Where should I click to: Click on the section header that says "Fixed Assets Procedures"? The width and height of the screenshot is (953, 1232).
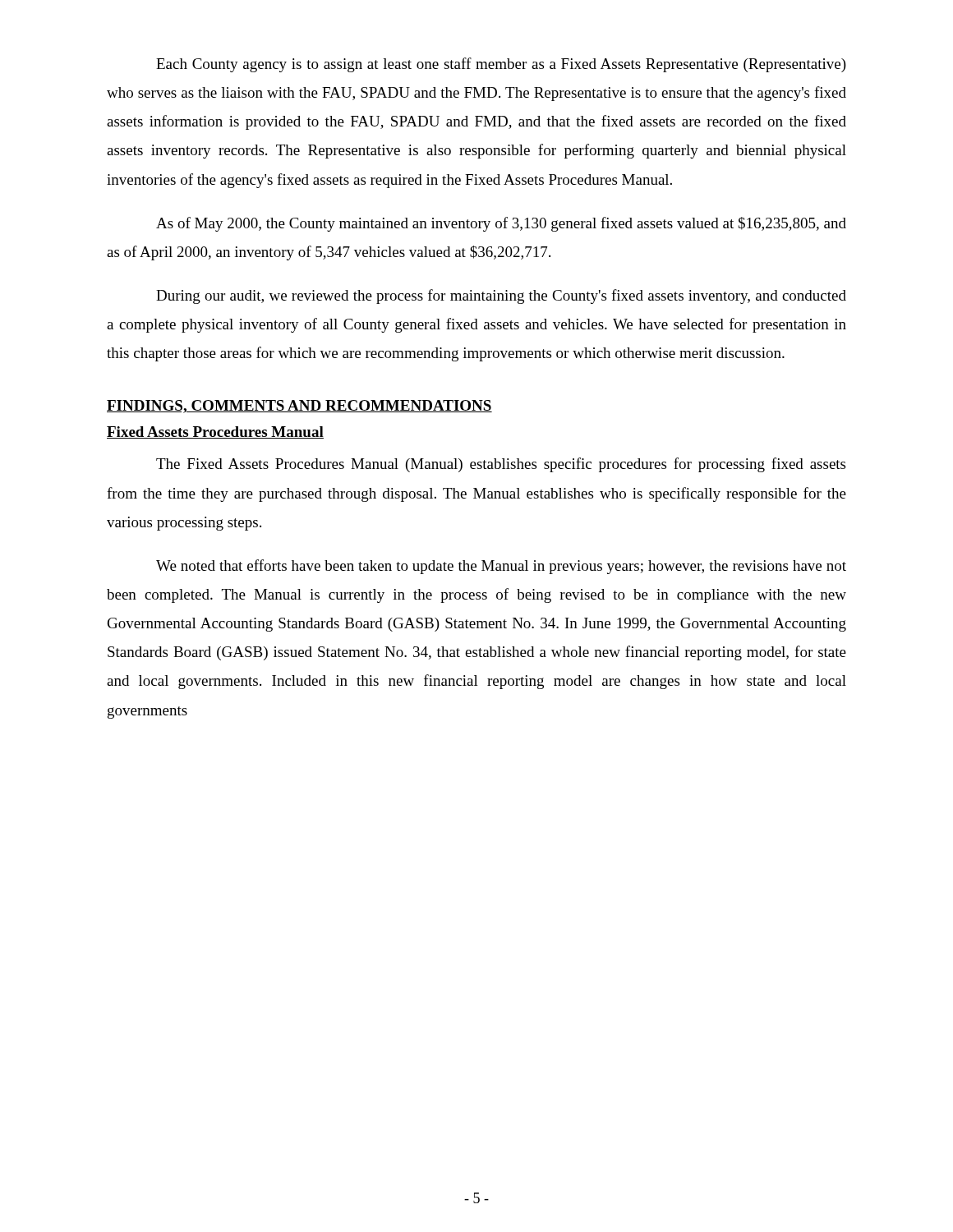pos(215,432)
